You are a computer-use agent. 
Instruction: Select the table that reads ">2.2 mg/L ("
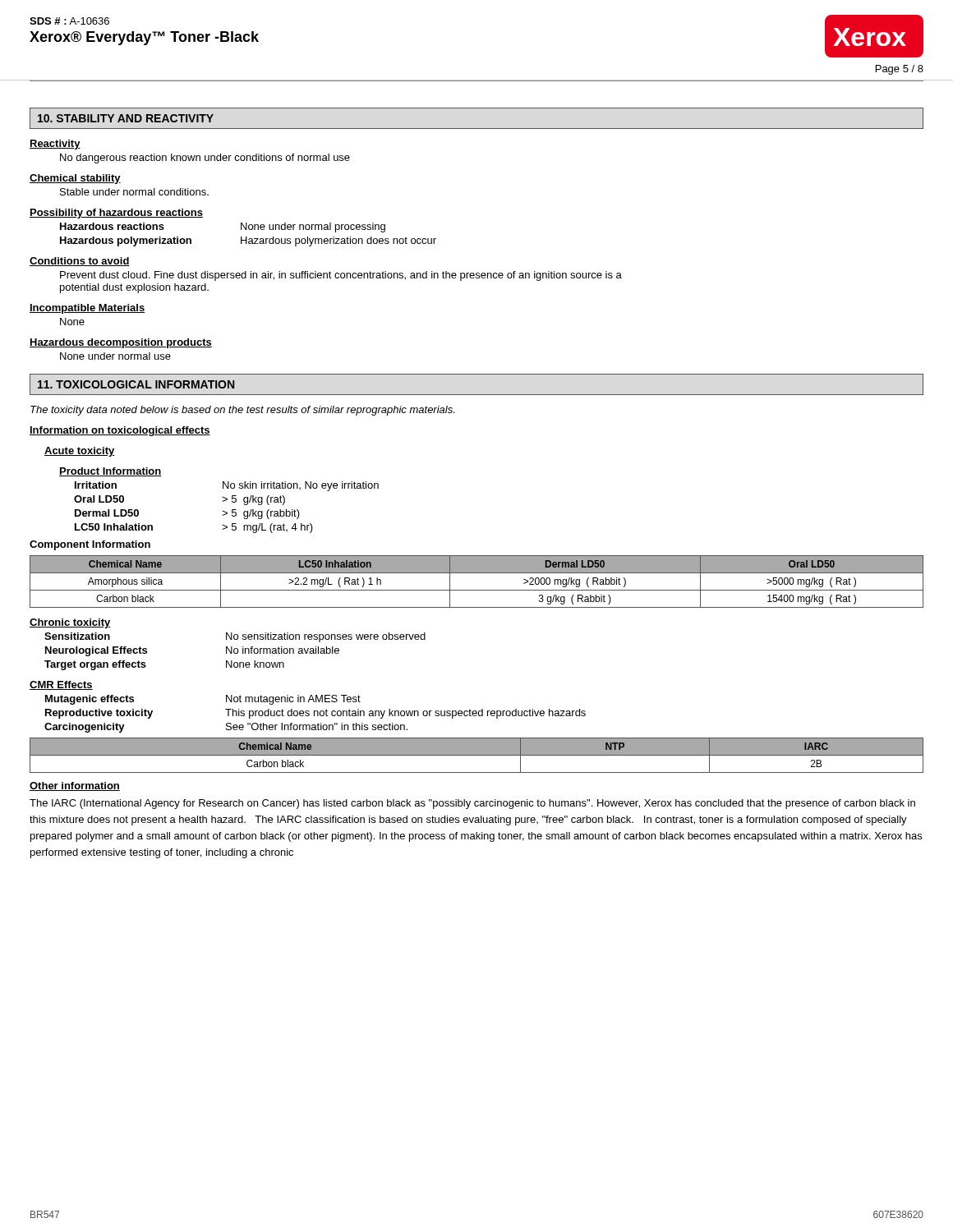click(476, 582)
